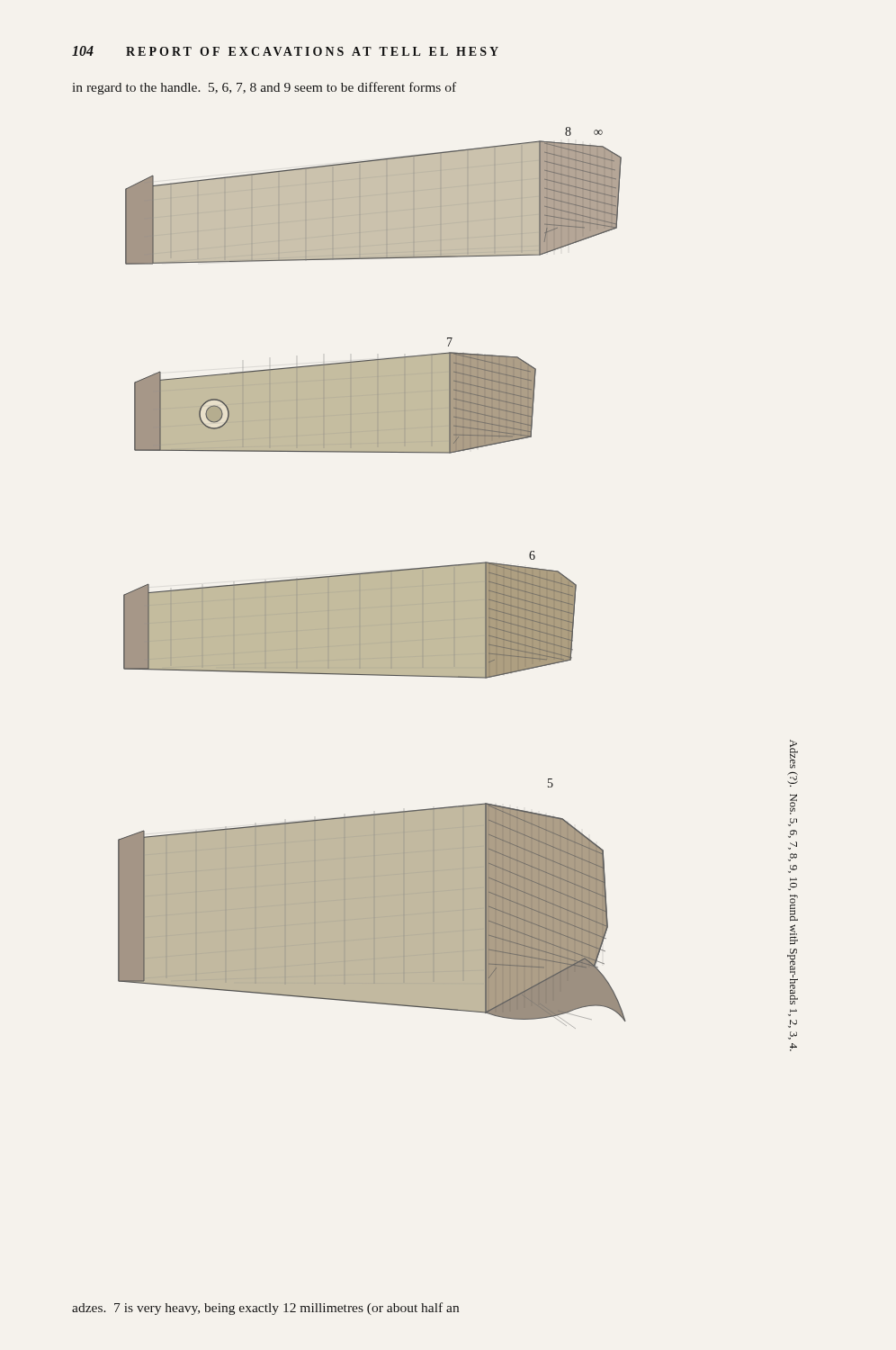Find the block starting "adzes. 7 is"
The image size is (896, 1350).
coord(266,1307)
